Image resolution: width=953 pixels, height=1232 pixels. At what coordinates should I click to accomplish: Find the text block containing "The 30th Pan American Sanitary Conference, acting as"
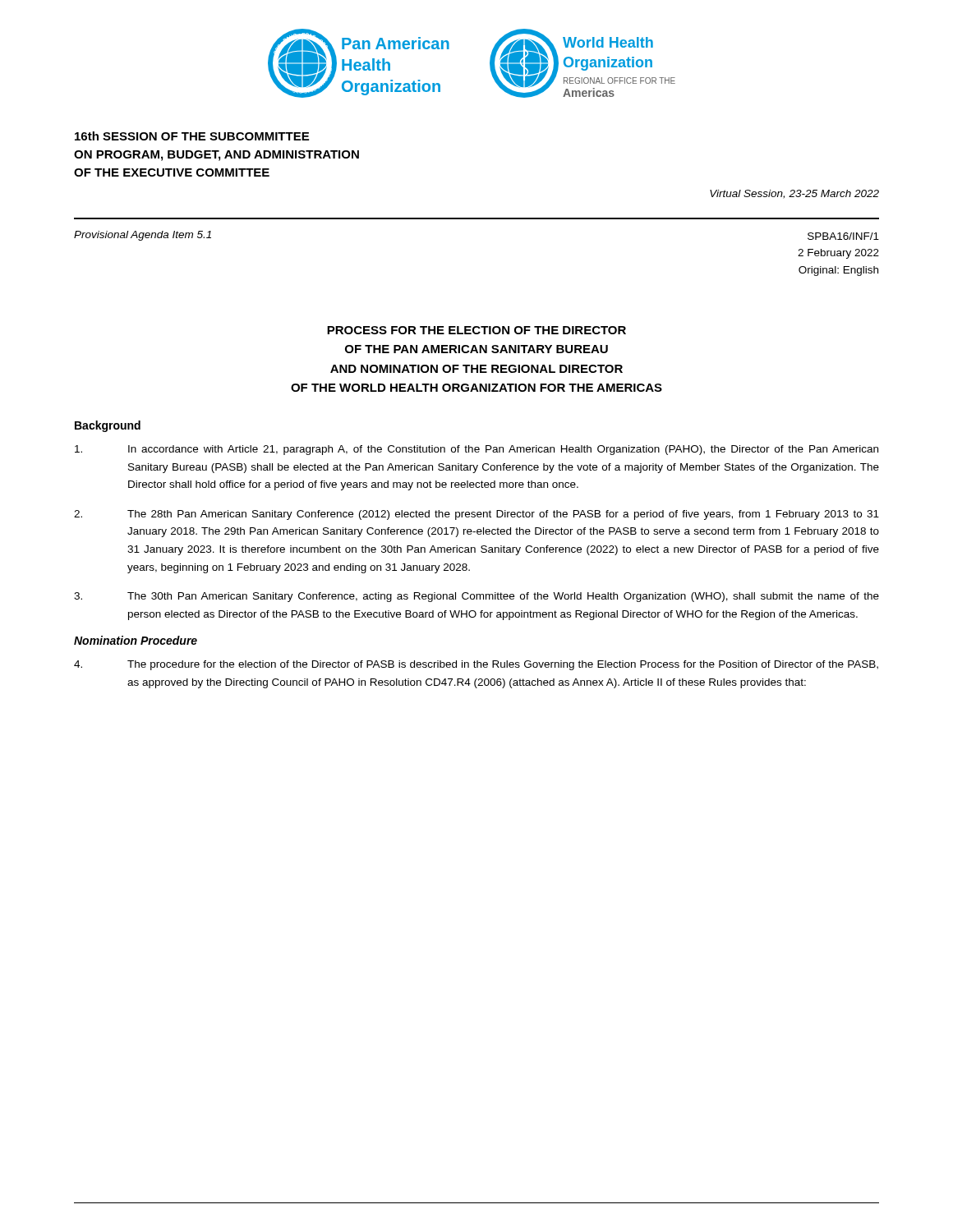point(476,605)
